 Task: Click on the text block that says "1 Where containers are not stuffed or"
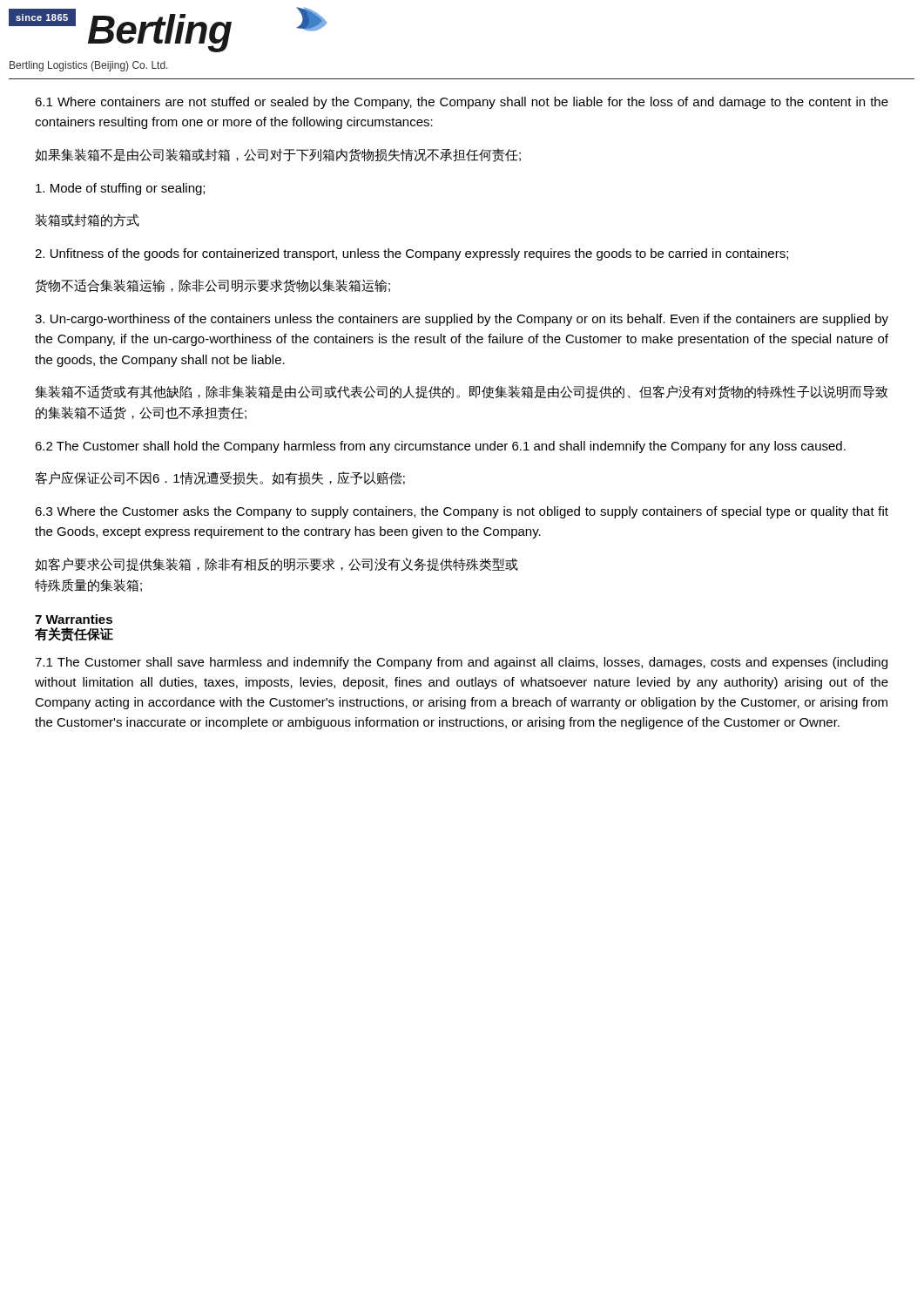click(x=462, y=112)
